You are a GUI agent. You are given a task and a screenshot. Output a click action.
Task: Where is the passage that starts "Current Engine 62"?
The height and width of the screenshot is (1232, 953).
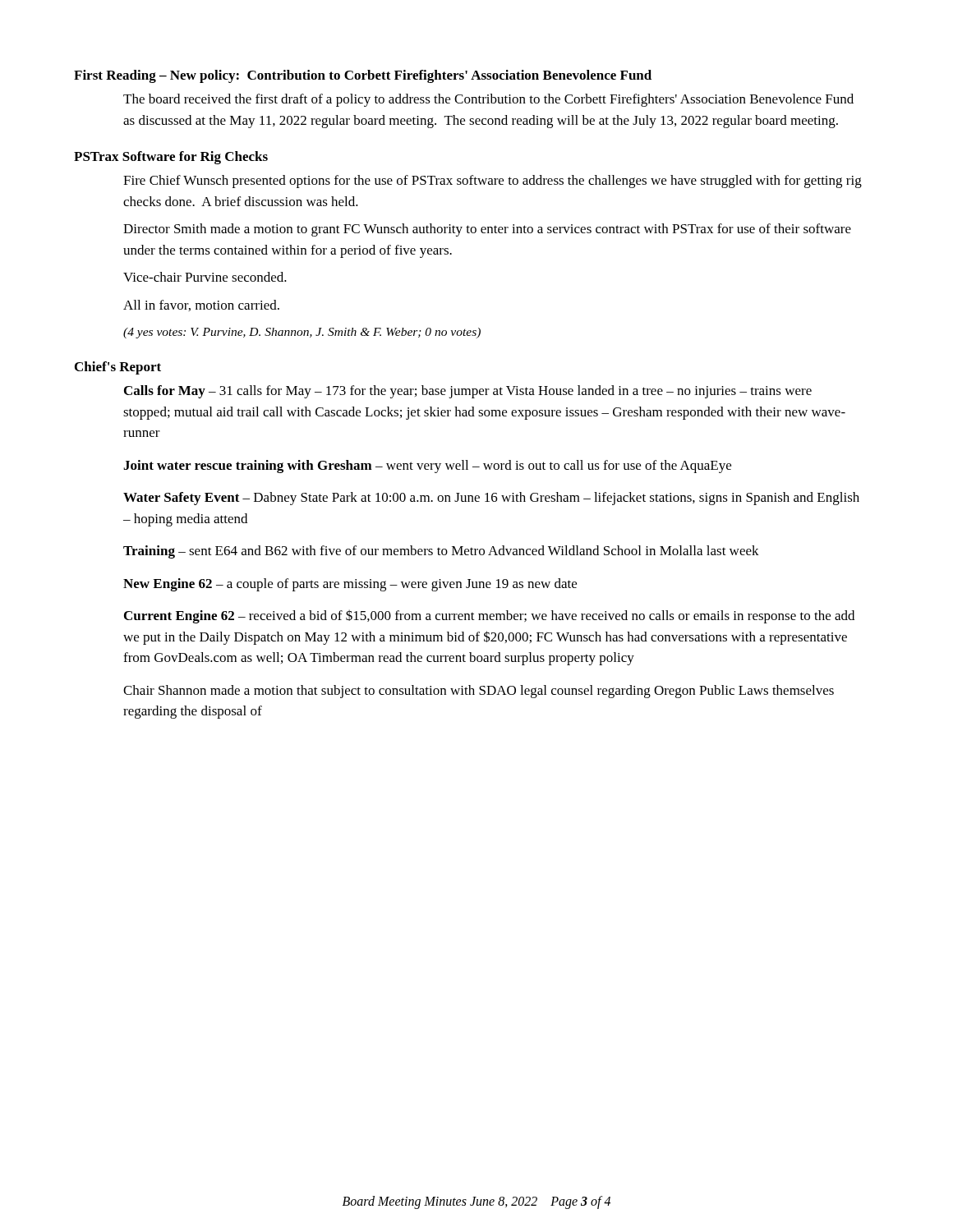[x=489, y=637]
